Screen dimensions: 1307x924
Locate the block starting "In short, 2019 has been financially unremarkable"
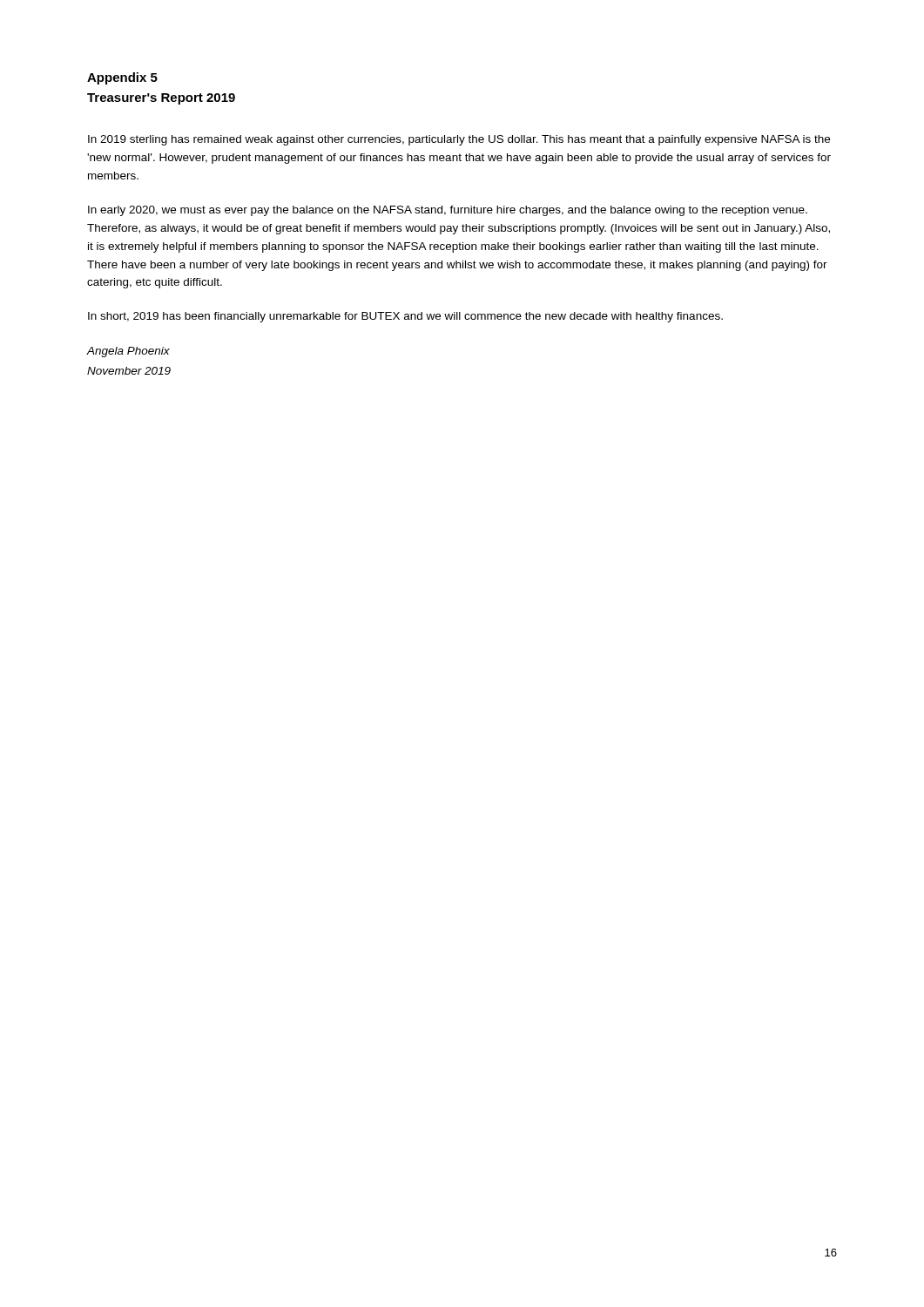point(405,316)
